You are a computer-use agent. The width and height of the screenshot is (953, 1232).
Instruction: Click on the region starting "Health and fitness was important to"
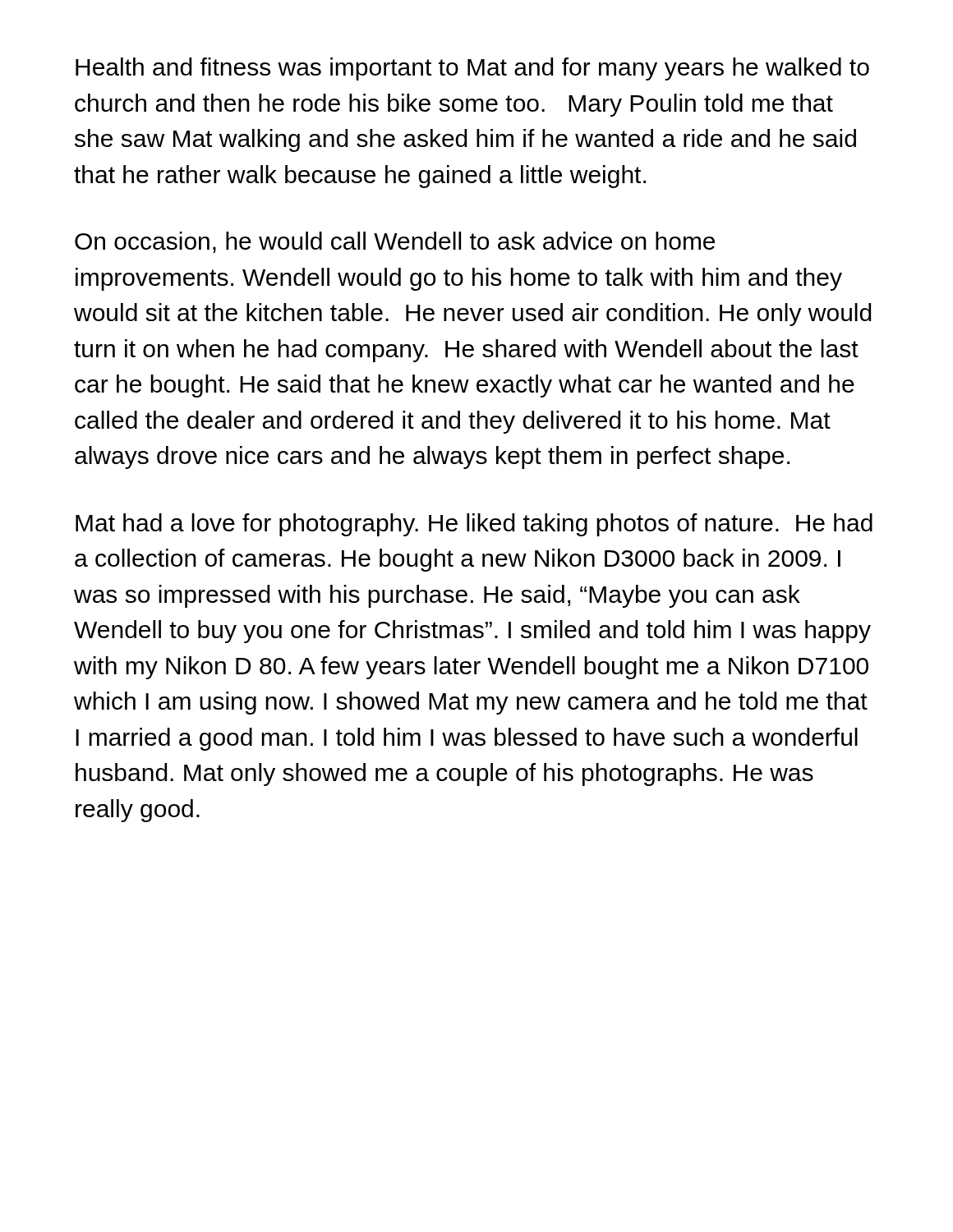tap(472, 120)
